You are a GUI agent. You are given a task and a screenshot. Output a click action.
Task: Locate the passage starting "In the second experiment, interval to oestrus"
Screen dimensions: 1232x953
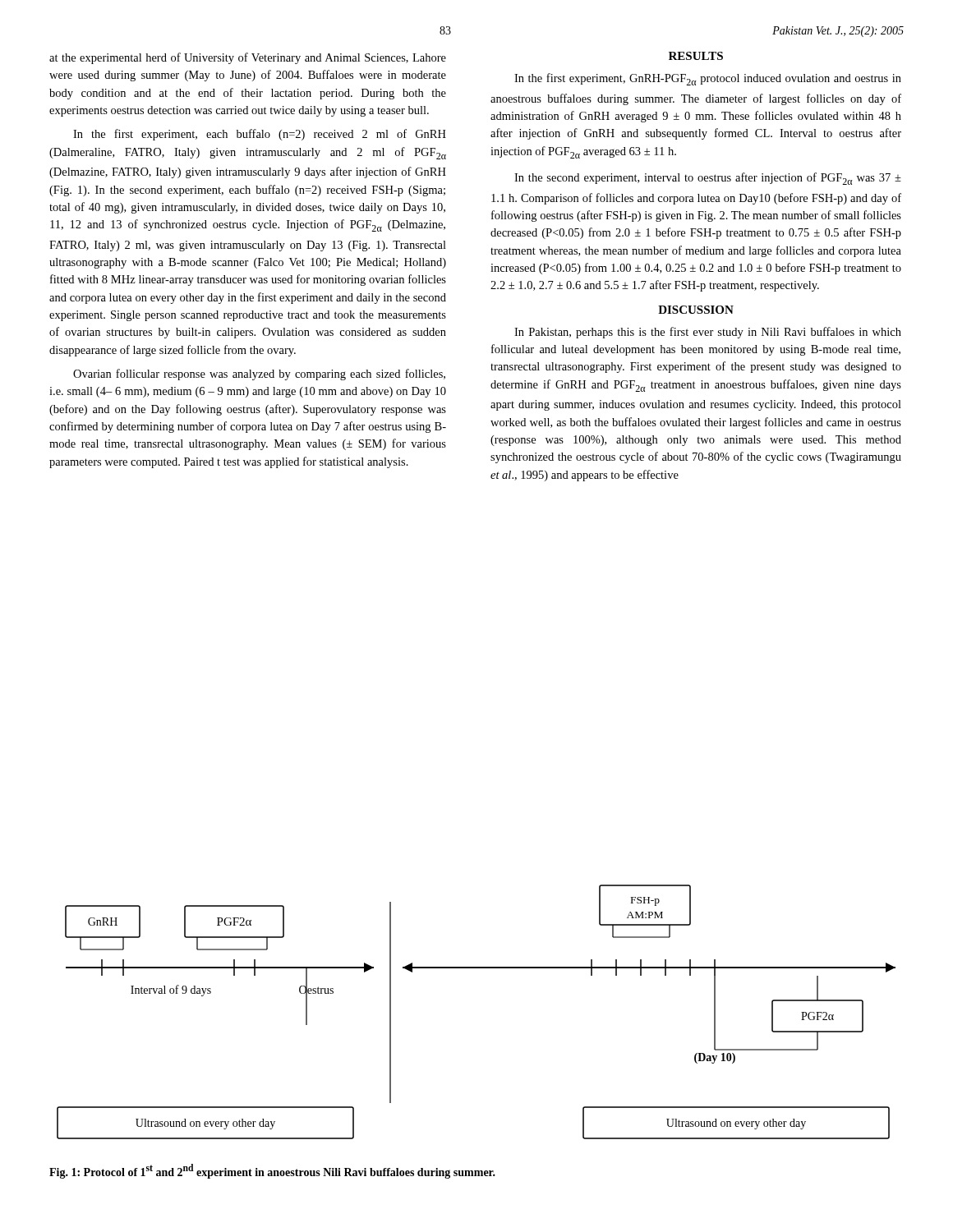tap(696, 231)
